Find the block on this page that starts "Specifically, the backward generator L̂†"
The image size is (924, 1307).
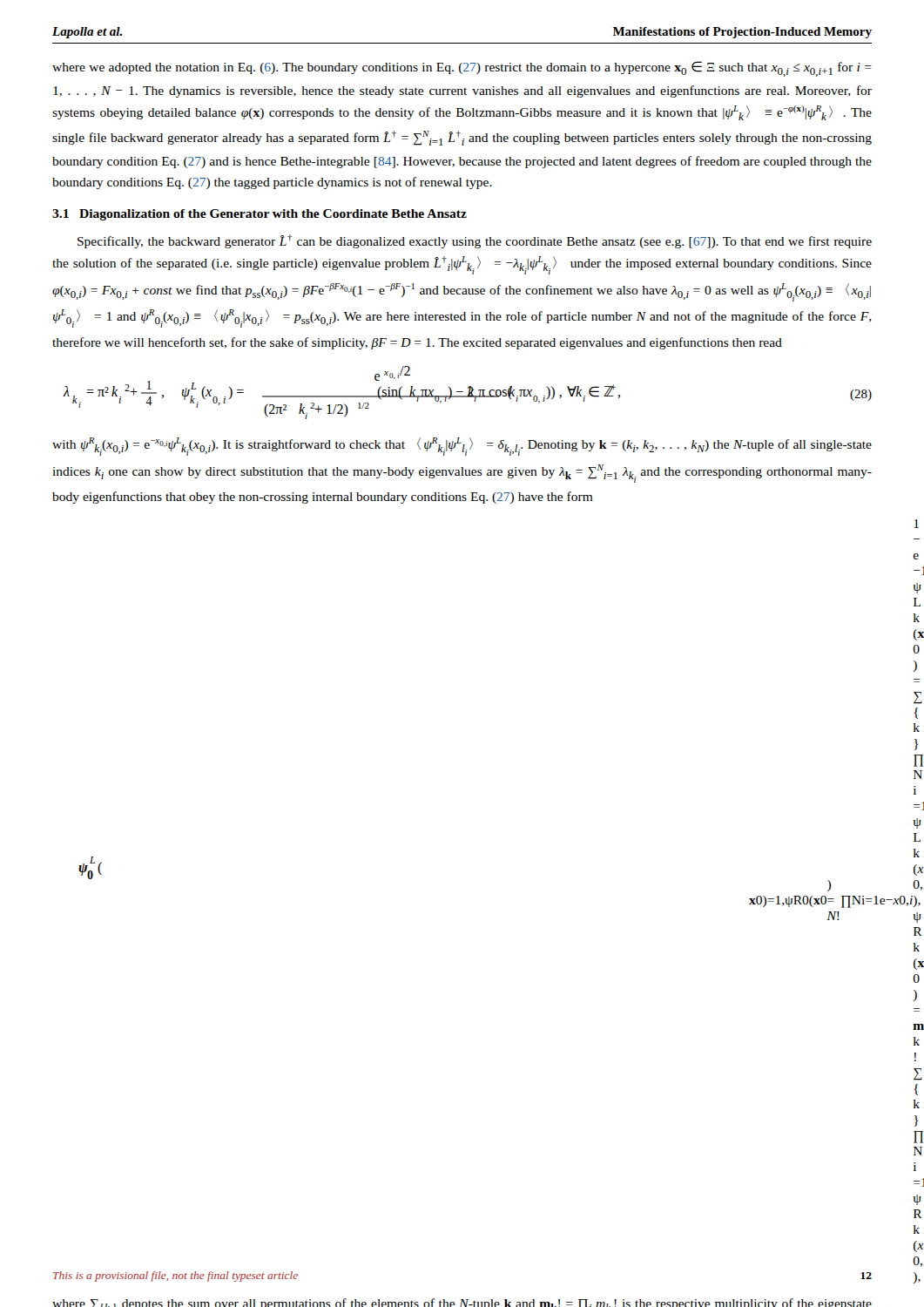click(462, 291)
